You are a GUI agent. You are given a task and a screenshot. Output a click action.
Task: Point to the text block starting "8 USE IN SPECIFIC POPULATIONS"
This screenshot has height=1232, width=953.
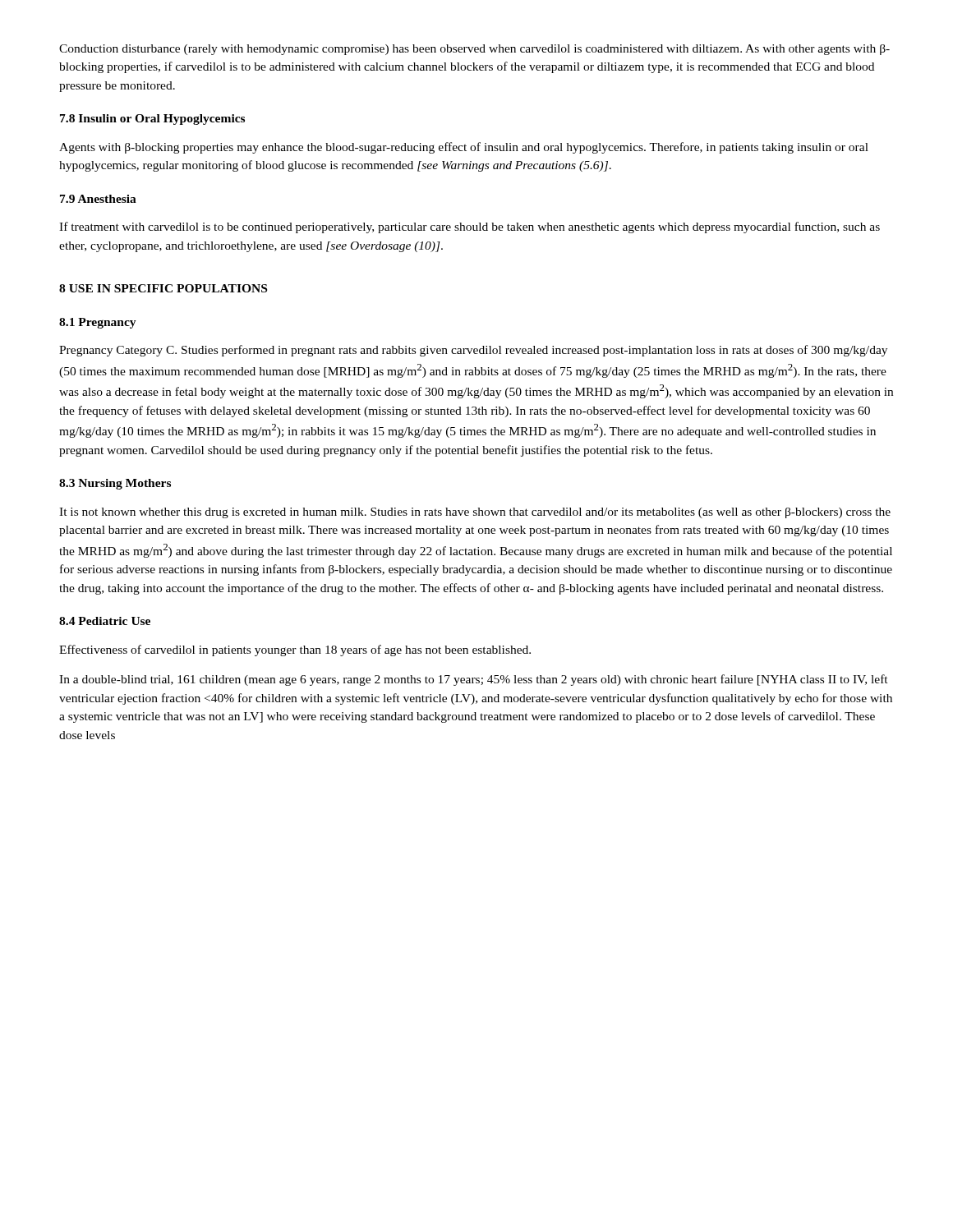click(163, 288)
